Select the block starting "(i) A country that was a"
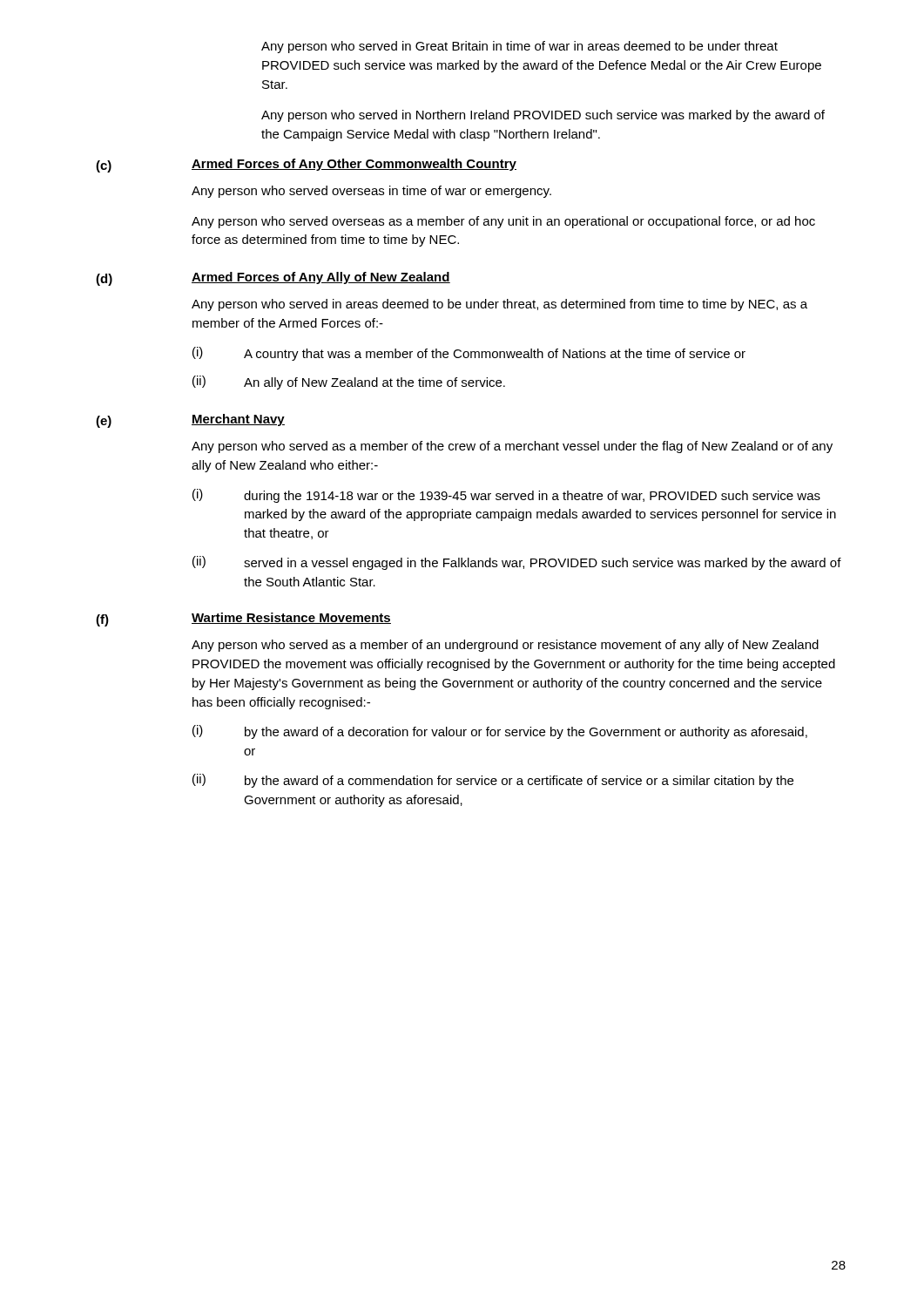Image resolution: width=924 pixels, height=1307 pixels. 518,353
